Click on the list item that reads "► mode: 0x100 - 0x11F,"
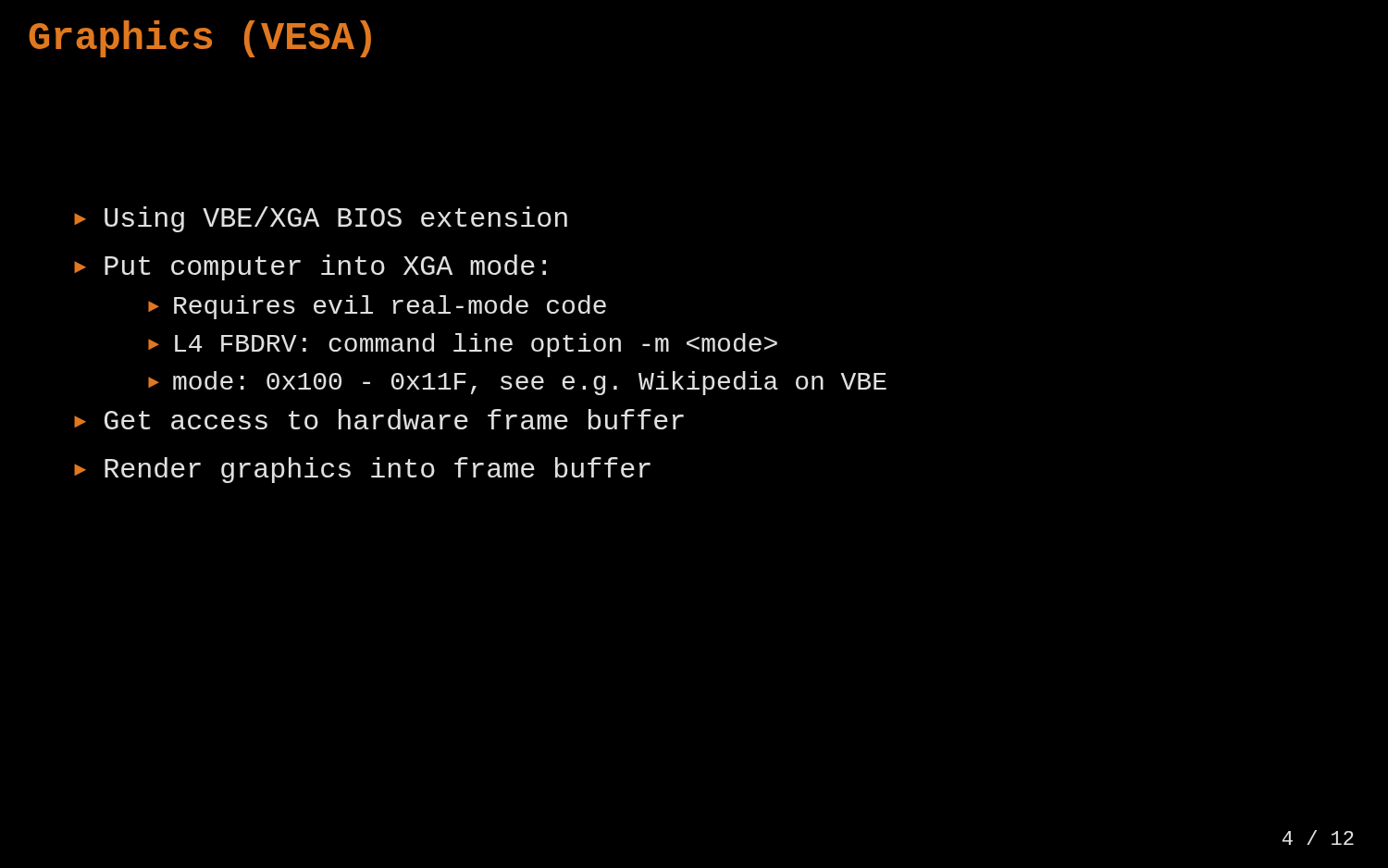Viewport: 1388px width, 868px height. coord(518,383)
